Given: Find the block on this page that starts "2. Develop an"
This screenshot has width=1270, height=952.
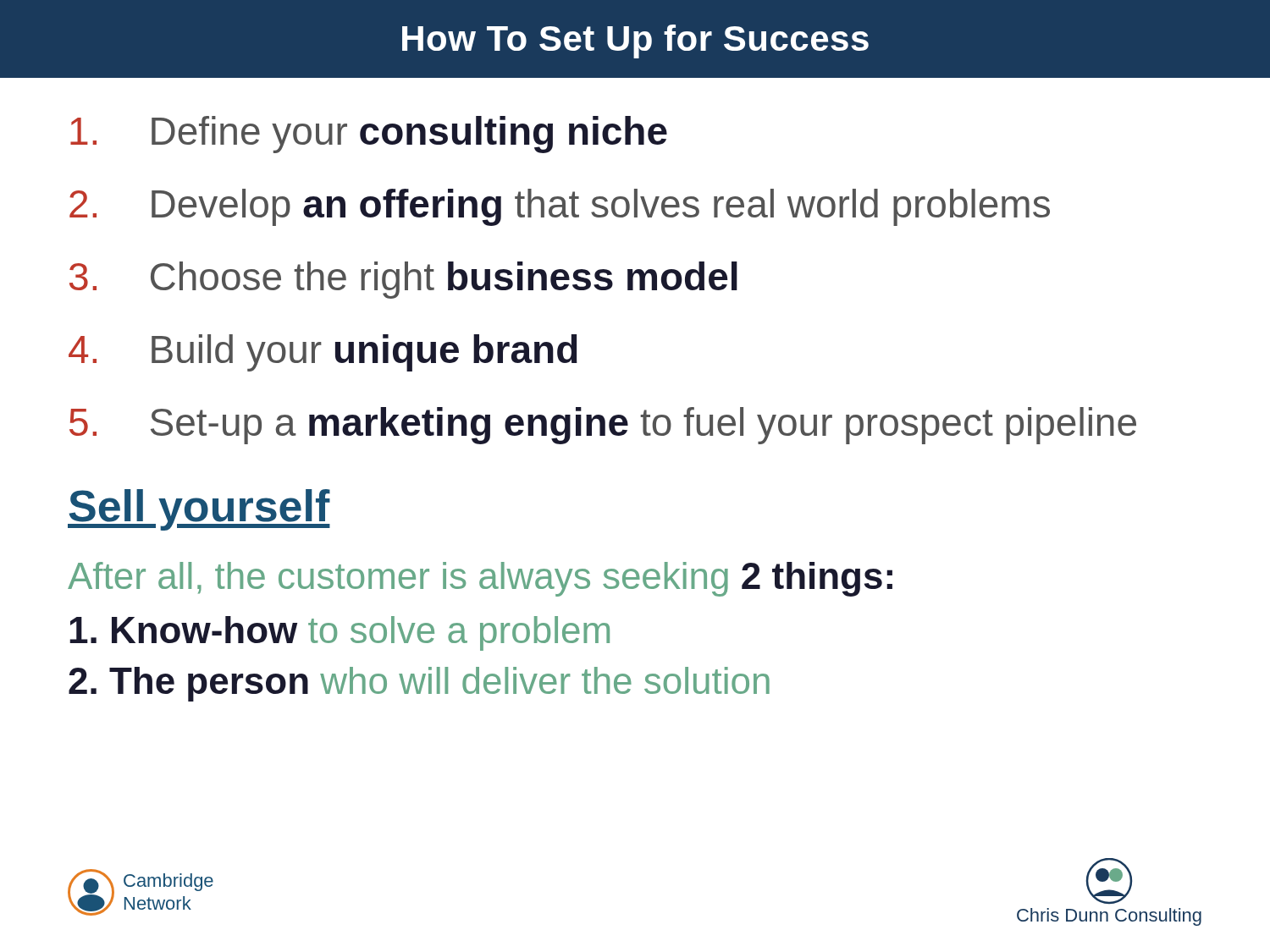Looking at the screenshot, I should point(559,204).
